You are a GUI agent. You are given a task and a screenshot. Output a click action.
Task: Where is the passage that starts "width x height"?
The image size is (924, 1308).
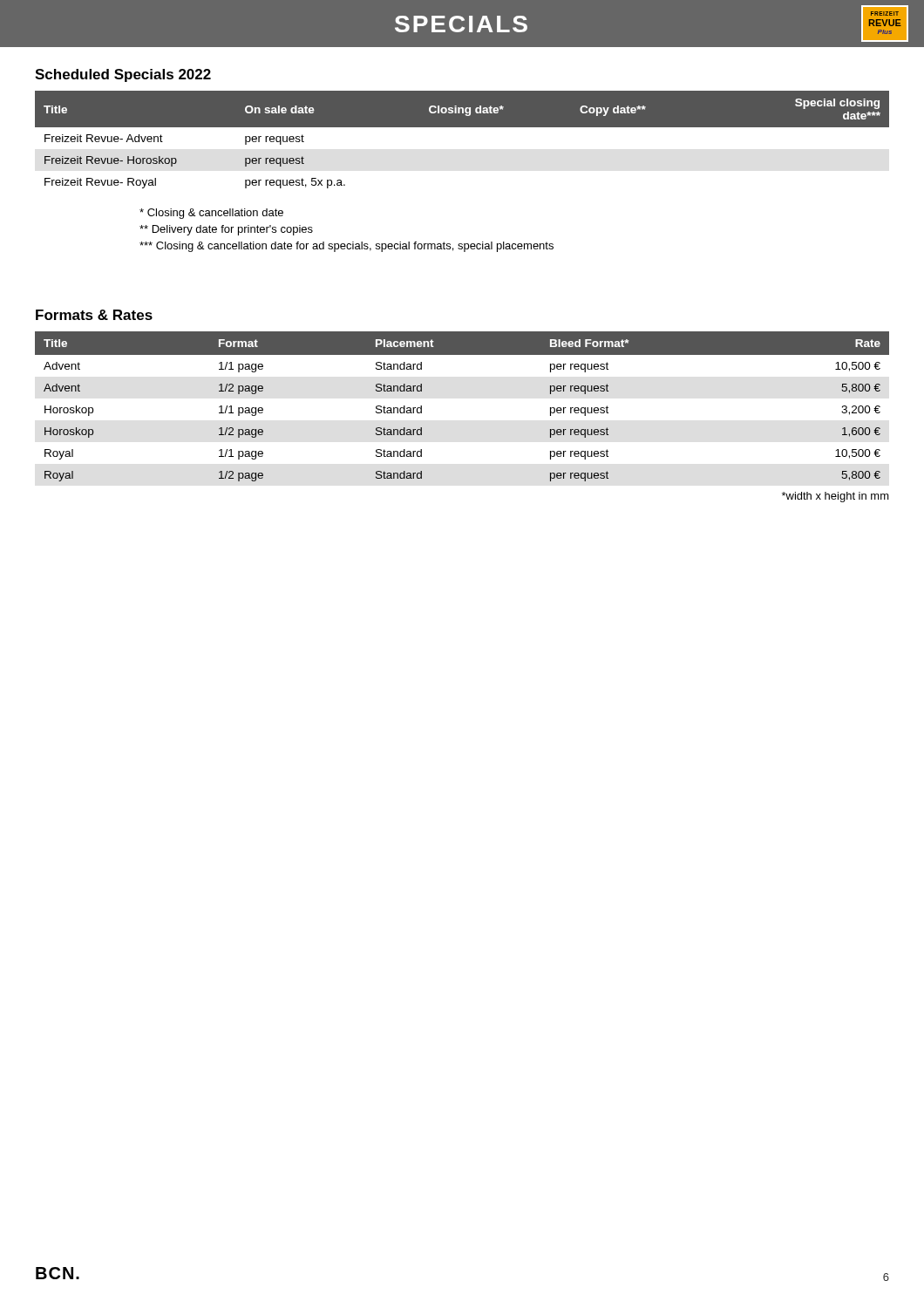coord(835,496)
